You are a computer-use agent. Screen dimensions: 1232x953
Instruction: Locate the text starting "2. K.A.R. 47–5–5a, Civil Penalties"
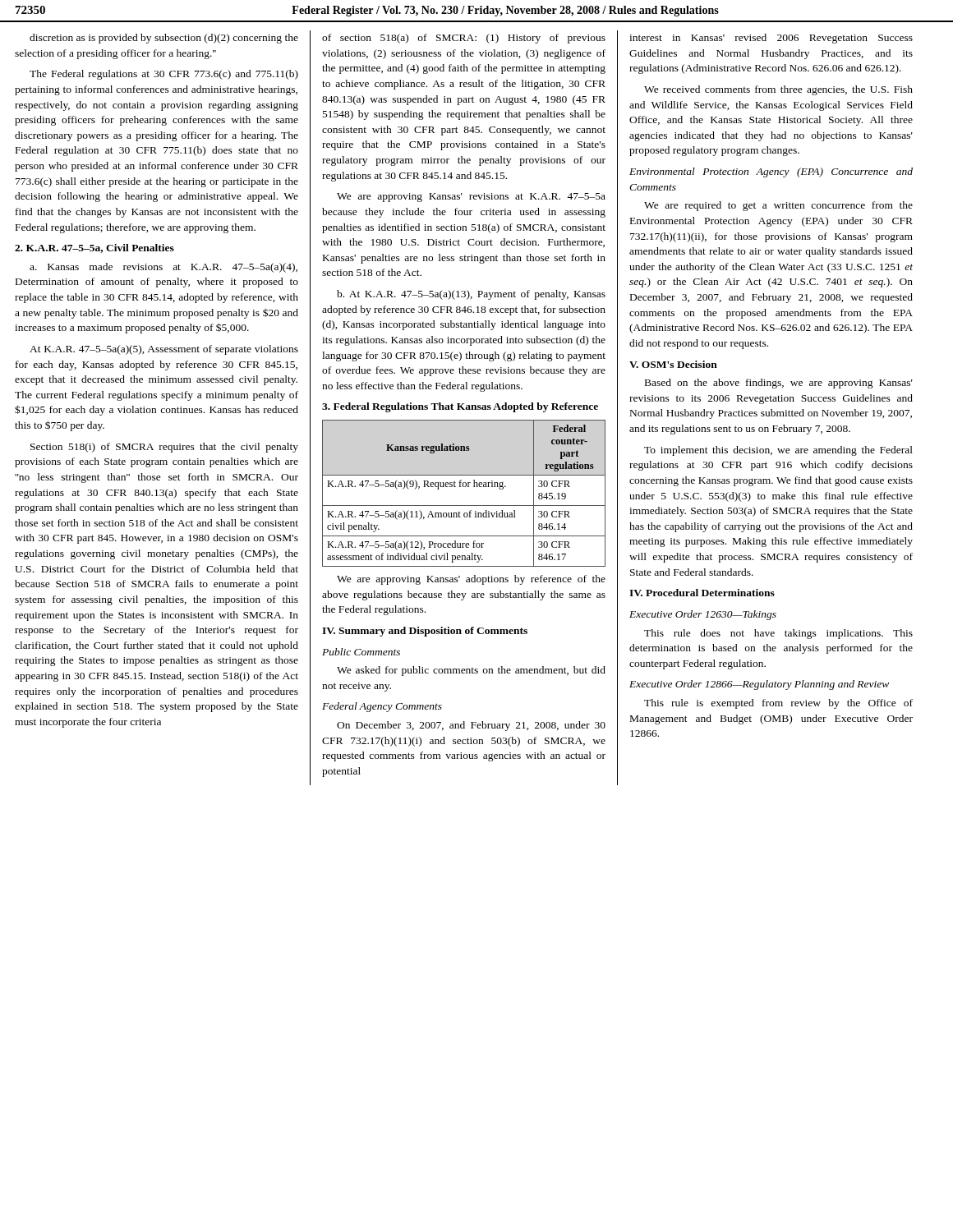tap(156, 248)
